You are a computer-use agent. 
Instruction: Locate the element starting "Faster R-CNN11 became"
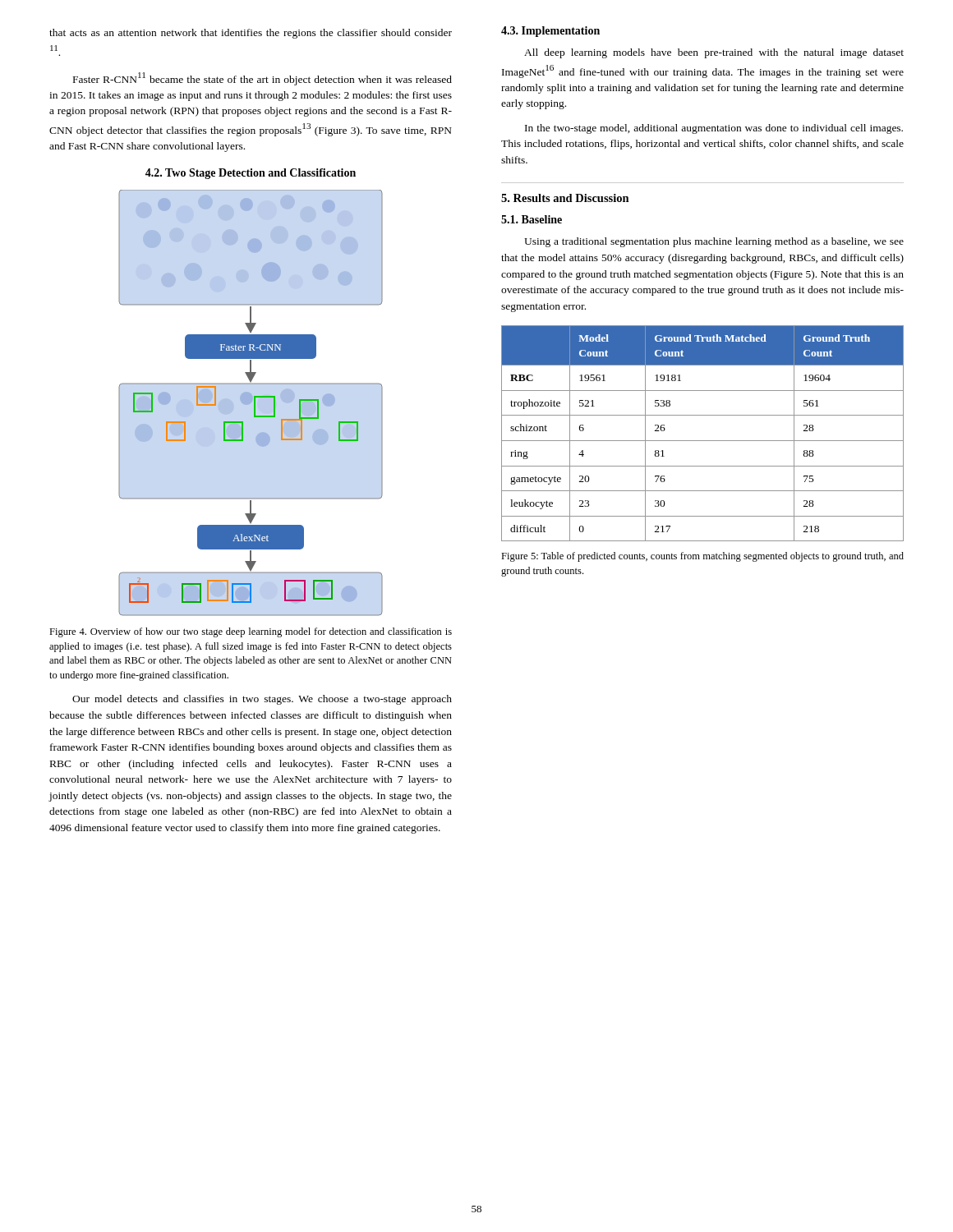pos(251,111)
